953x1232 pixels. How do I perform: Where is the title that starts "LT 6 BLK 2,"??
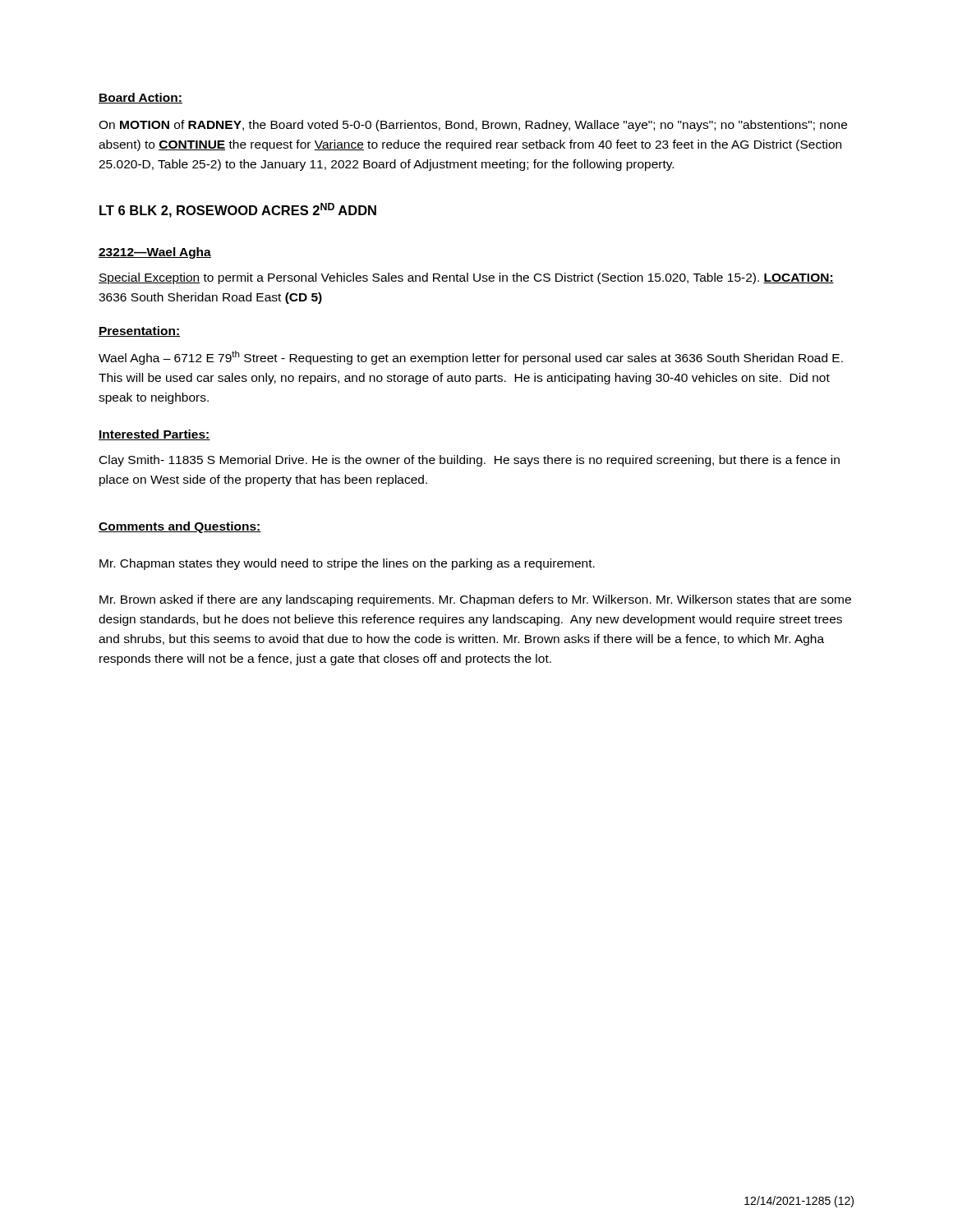coord(238,209)
